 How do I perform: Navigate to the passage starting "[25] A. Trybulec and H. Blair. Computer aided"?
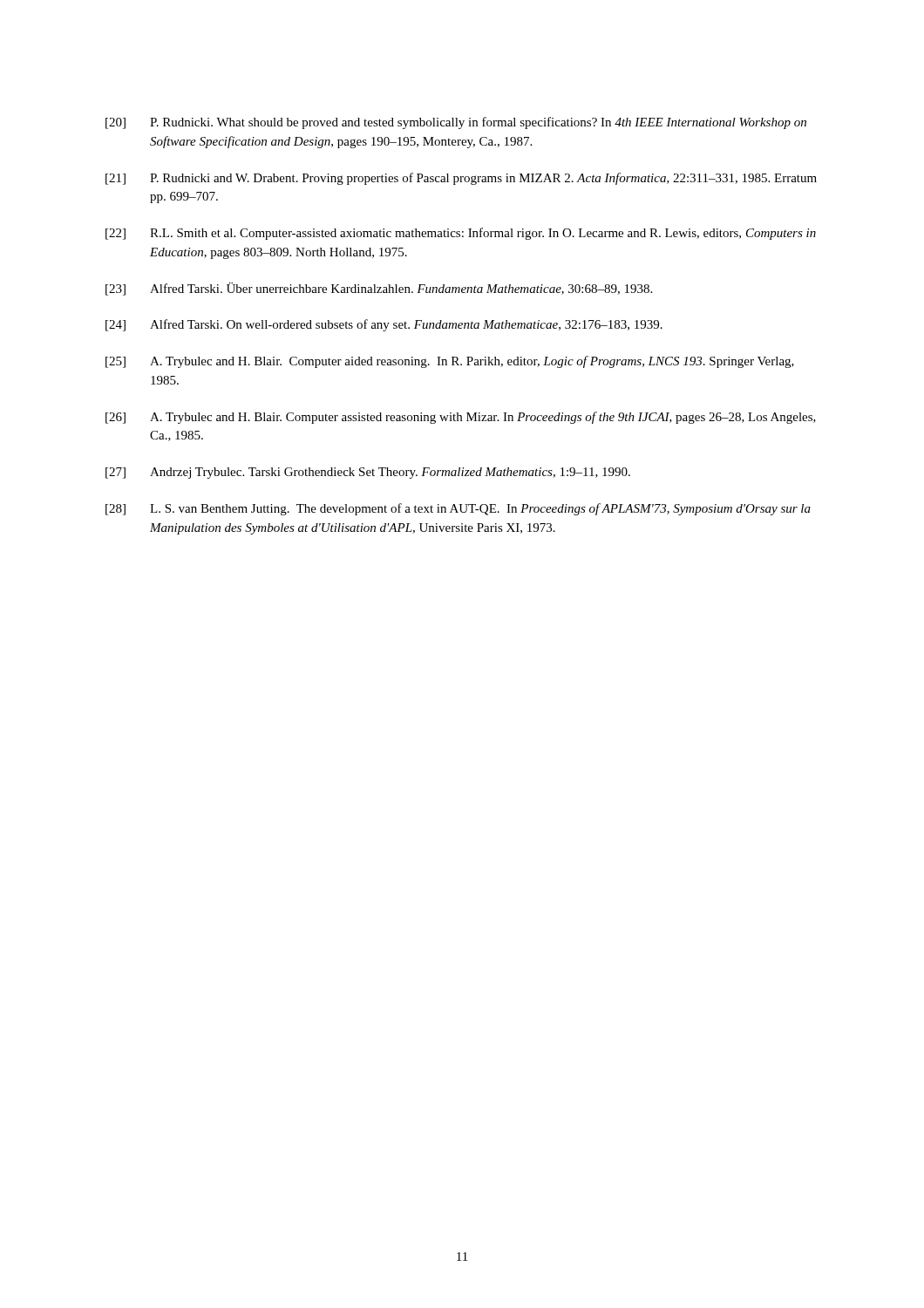[x=462, y=371]
